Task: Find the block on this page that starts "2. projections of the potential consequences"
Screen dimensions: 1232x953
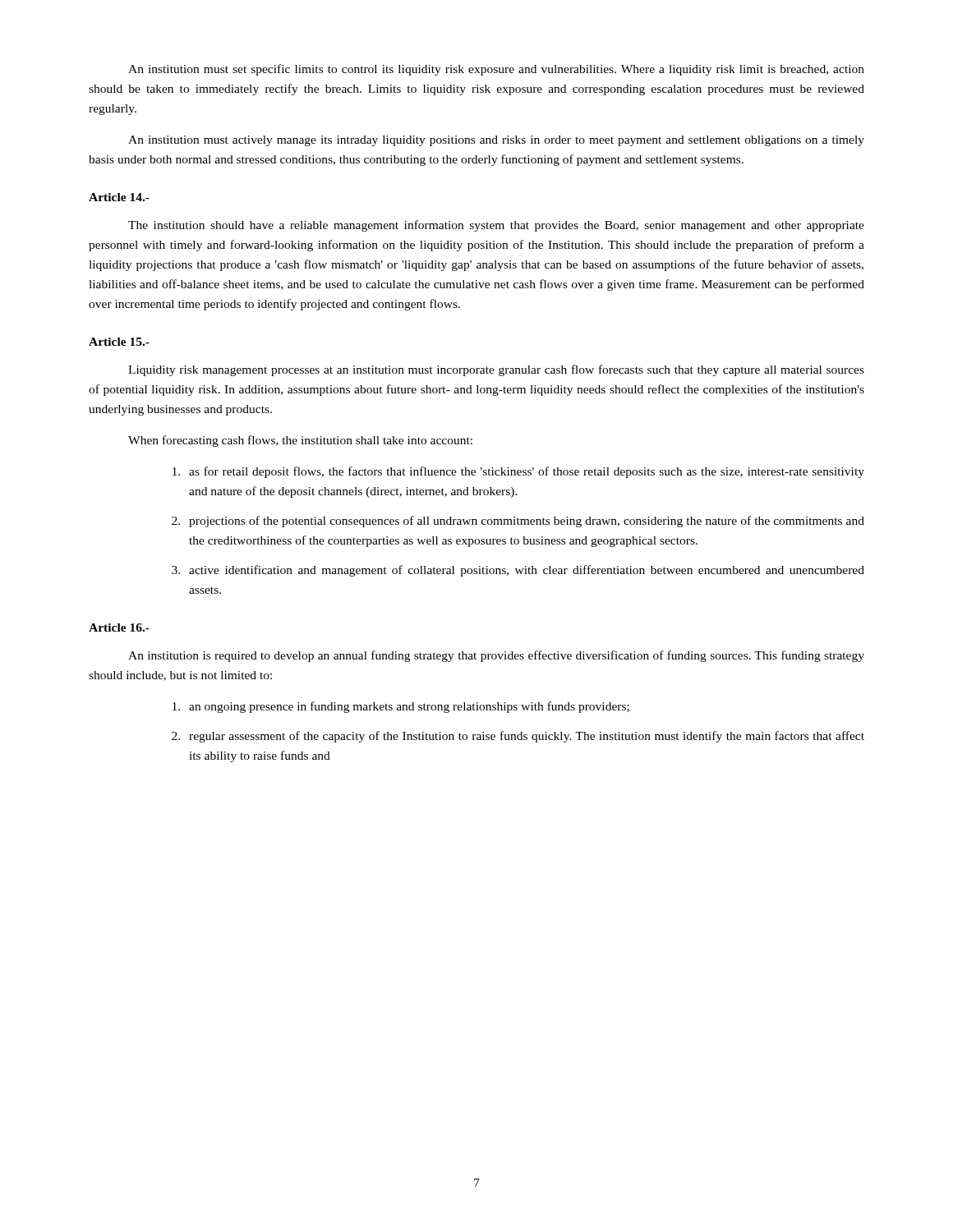Action: click(x=509, y=531)
